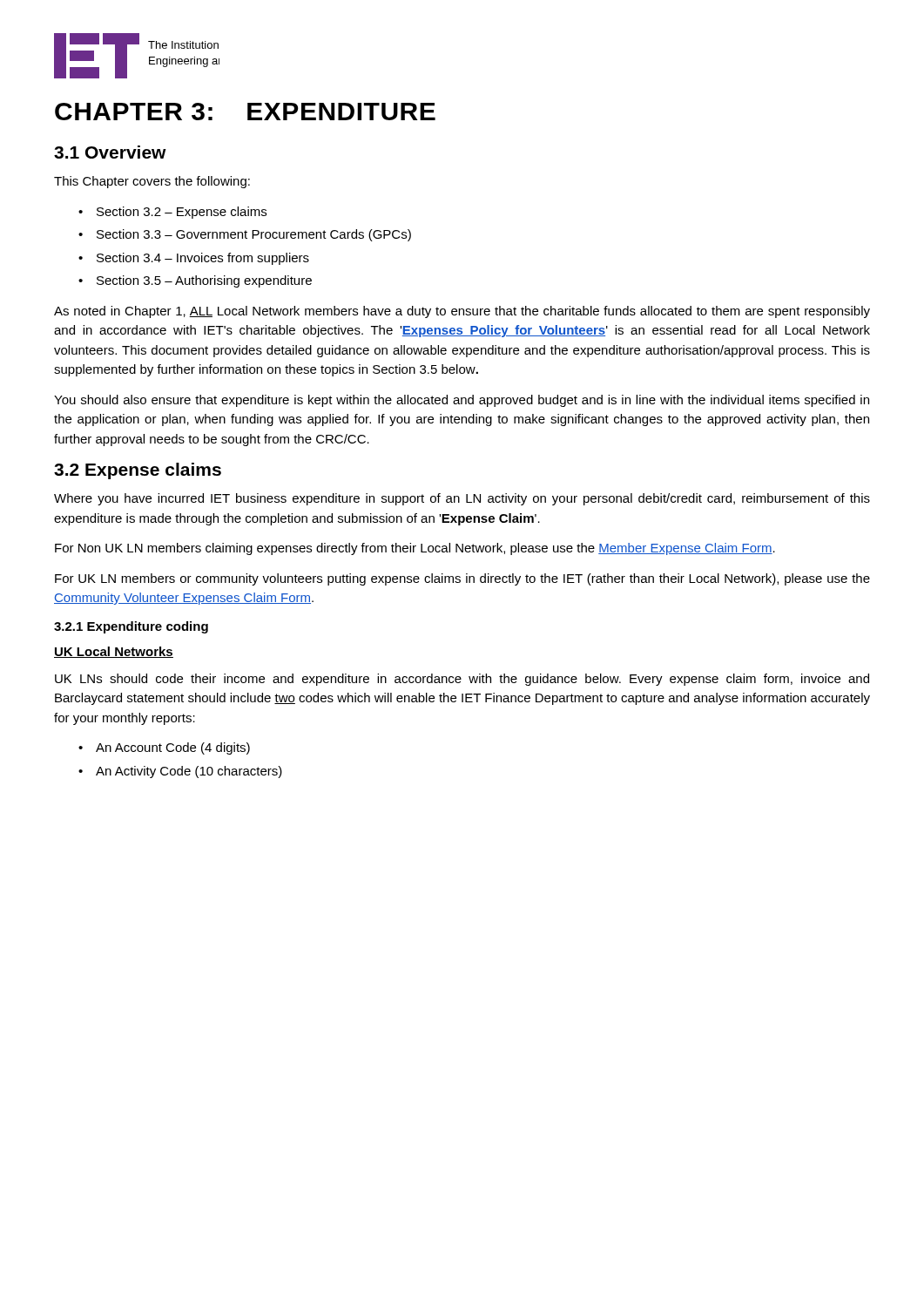The image size is (924, 1307).
Task: Locate the text starting "3.1 Overview"
Action: (110, 152)
